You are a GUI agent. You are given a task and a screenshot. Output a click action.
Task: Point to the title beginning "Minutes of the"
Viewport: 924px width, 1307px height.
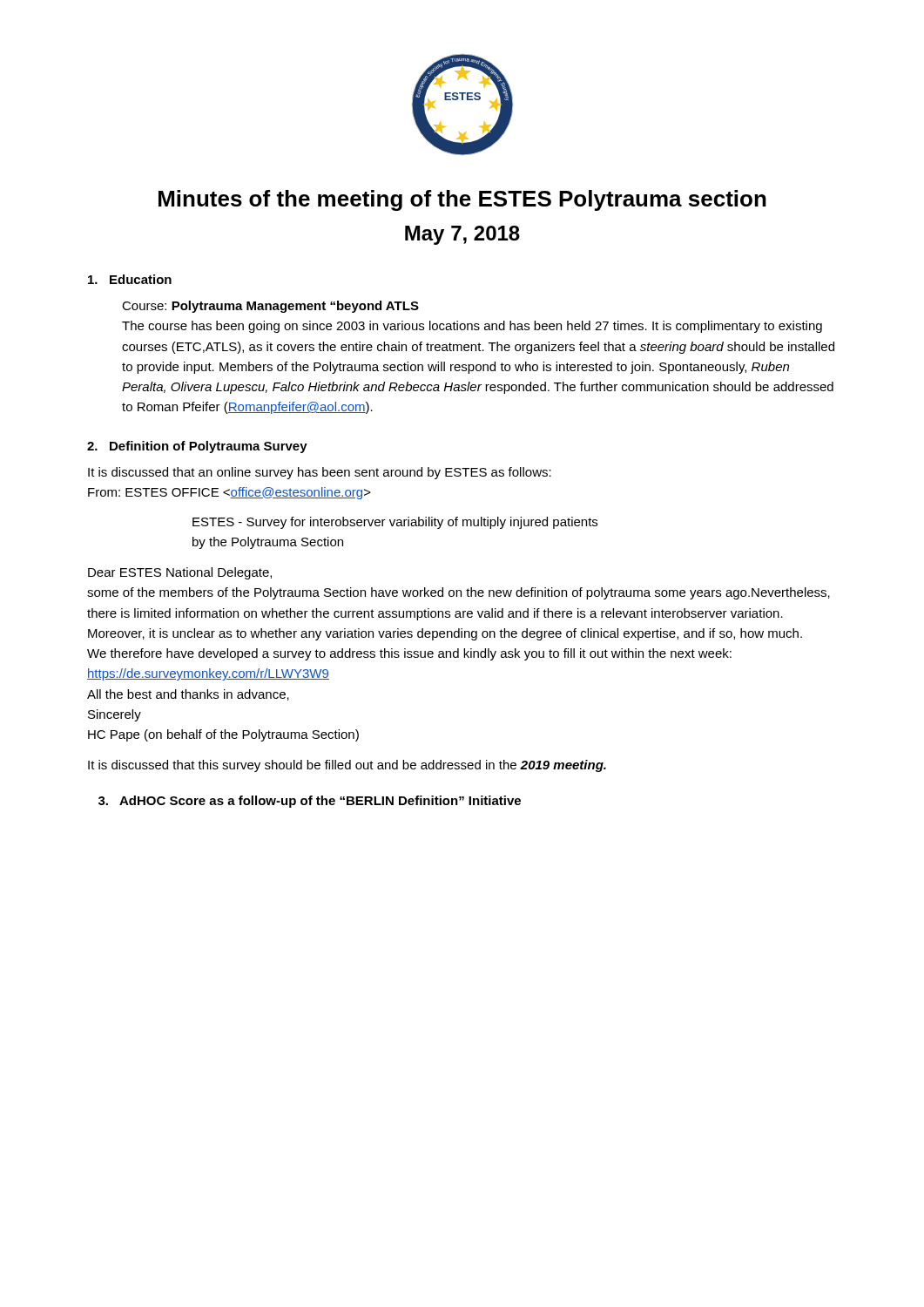coord(462,199)
